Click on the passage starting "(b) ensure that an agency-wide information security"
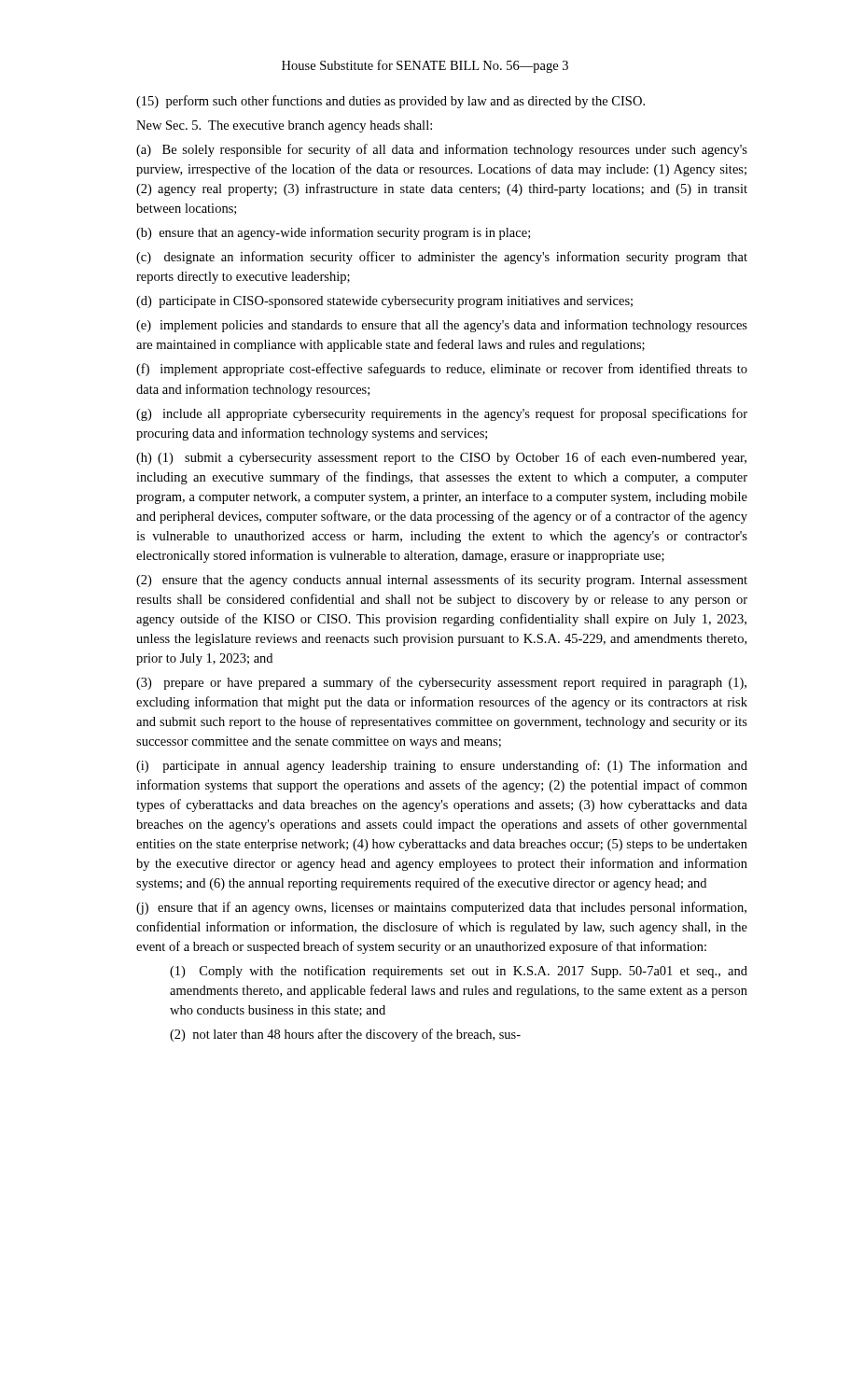Image resolution: width=850 pixels, height=1400 pixels. coord(442,233)
